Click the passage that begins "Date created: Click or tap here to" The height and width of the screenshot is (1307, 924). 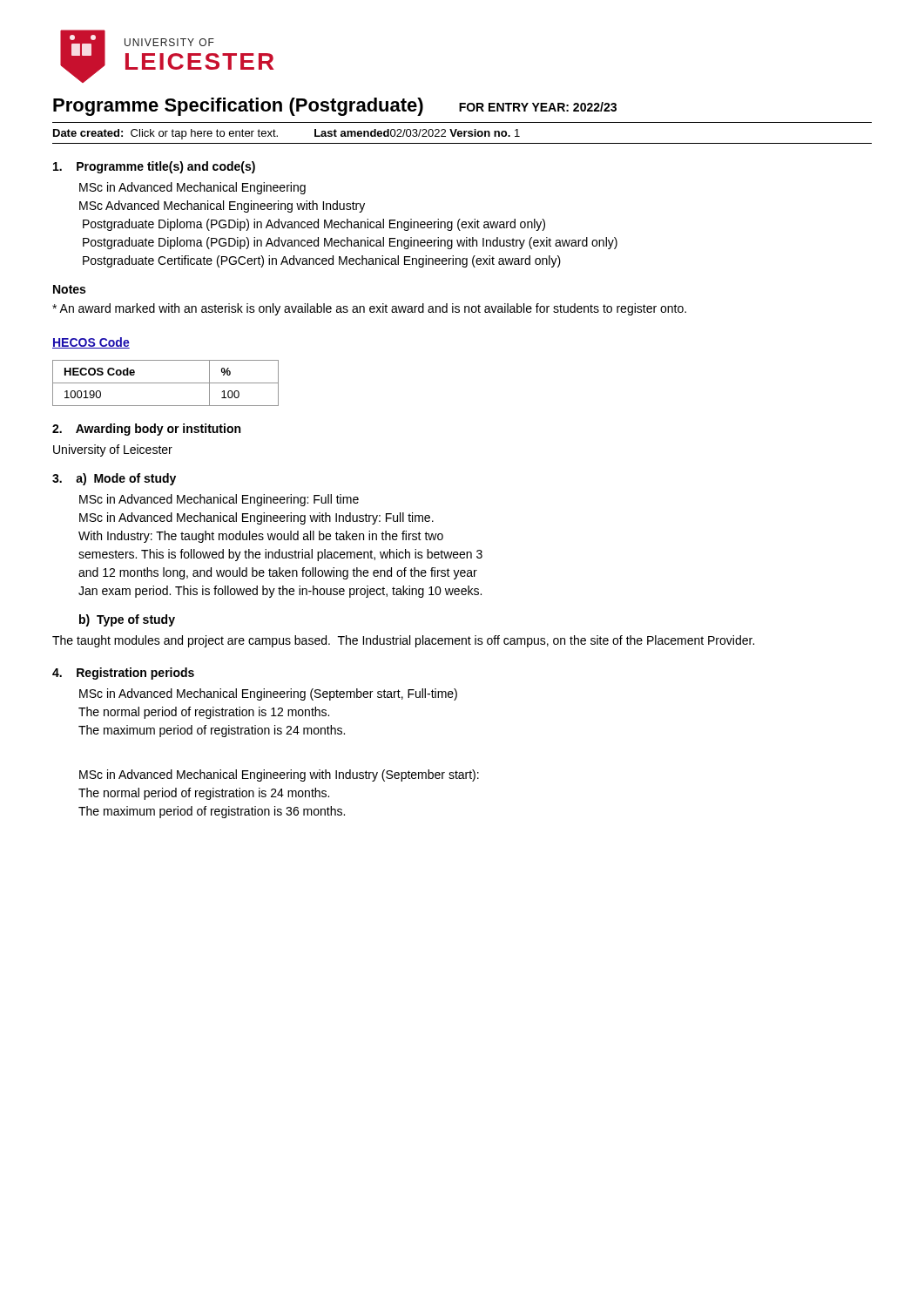(x=286, y=133)
